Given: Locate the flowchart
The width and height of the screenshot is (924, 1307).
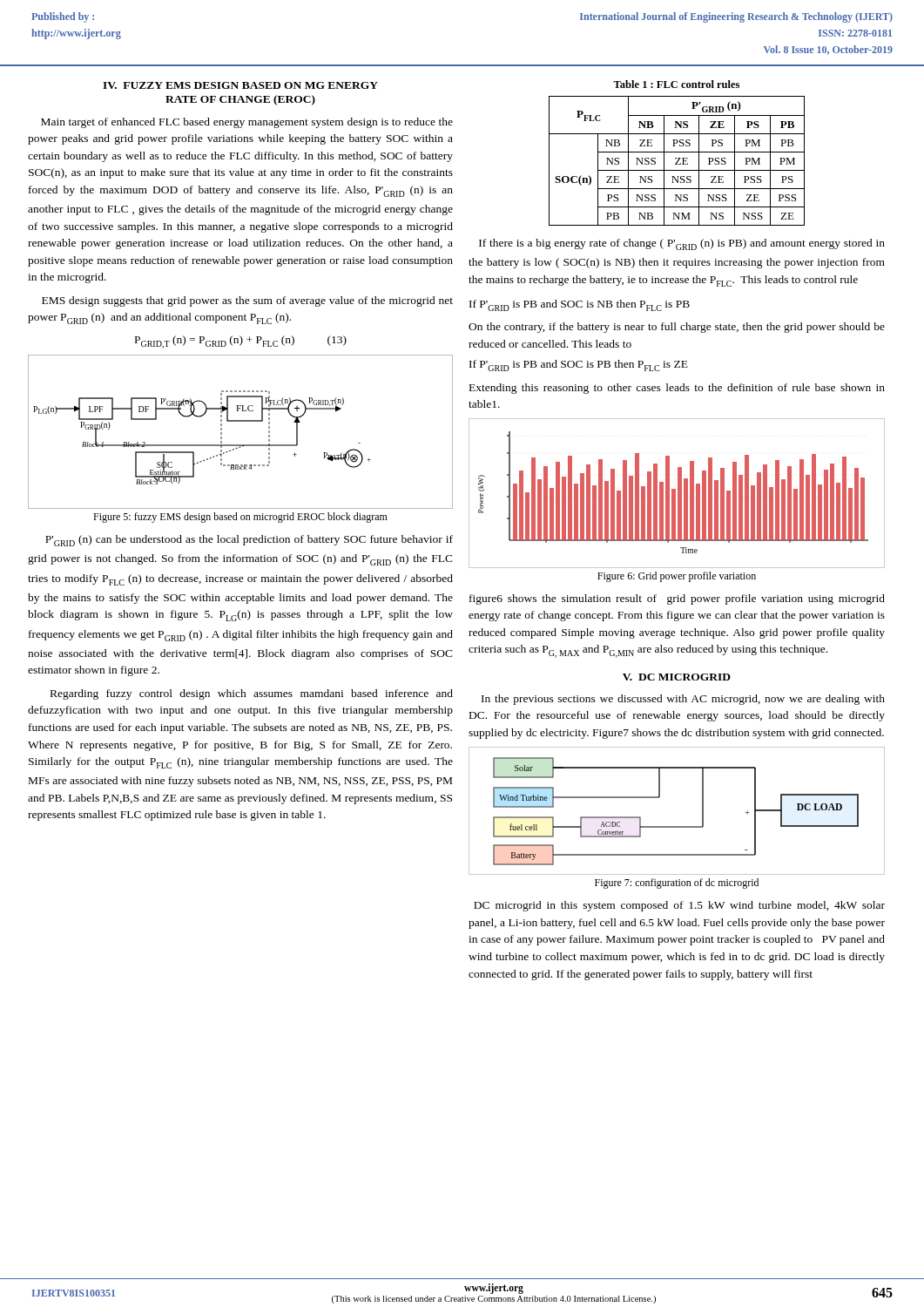Looking at the screenshot, I should 240,432.
